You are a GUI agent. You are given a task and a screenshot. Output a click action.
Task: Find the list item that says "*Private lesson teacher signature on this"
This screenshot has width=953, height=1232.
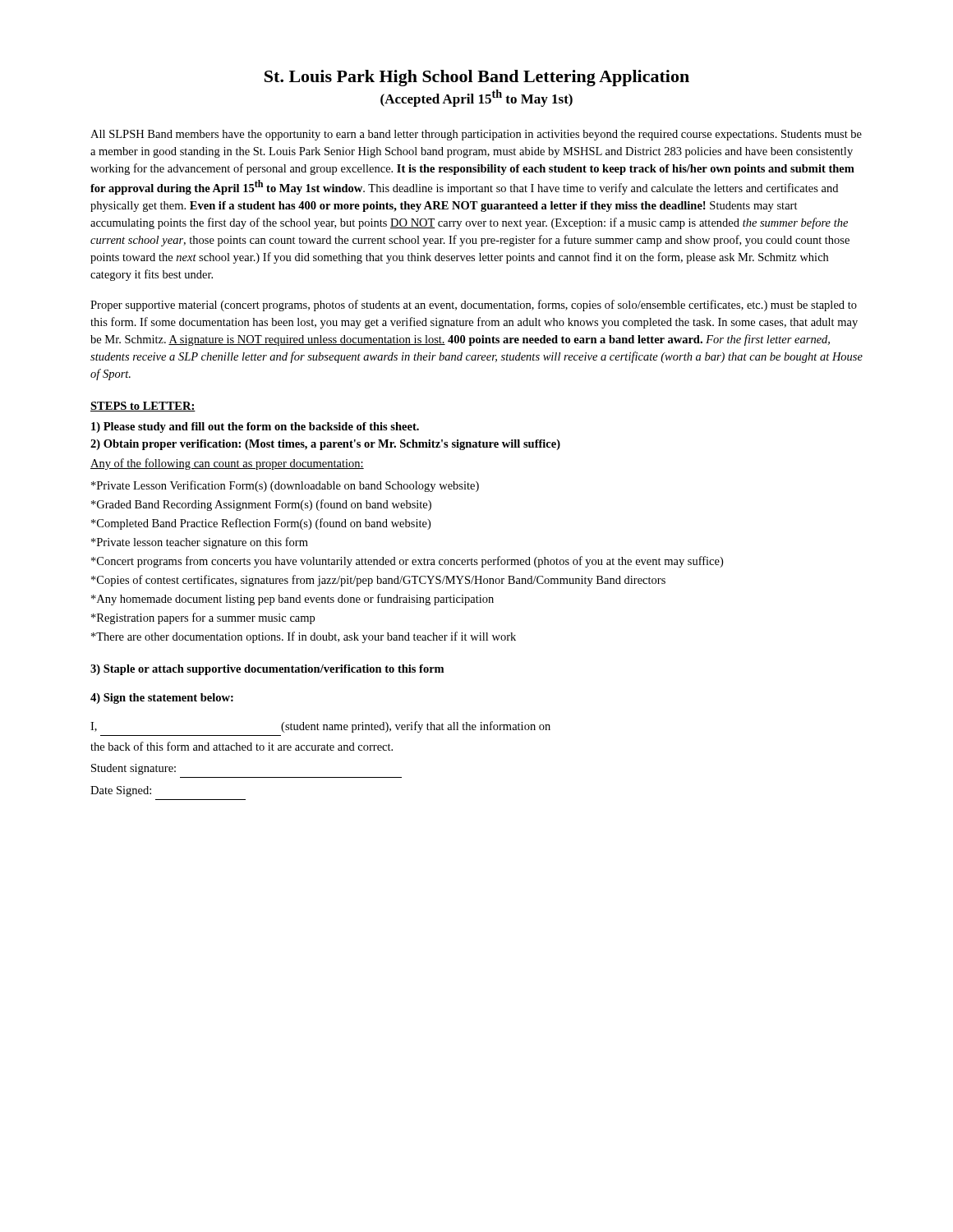(x=199, y=542)
